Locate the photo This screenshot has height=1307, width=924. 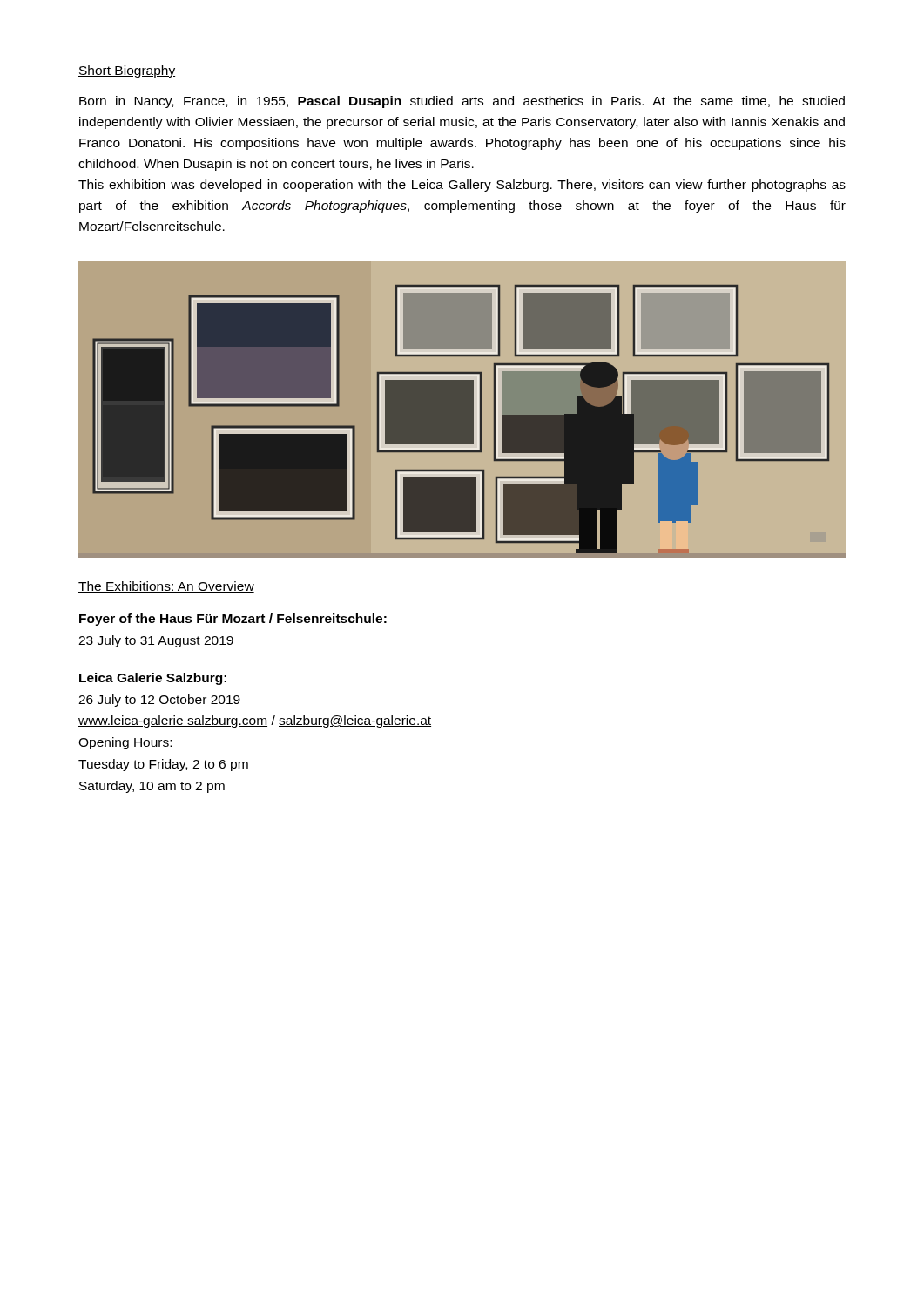tap(462, 410)
